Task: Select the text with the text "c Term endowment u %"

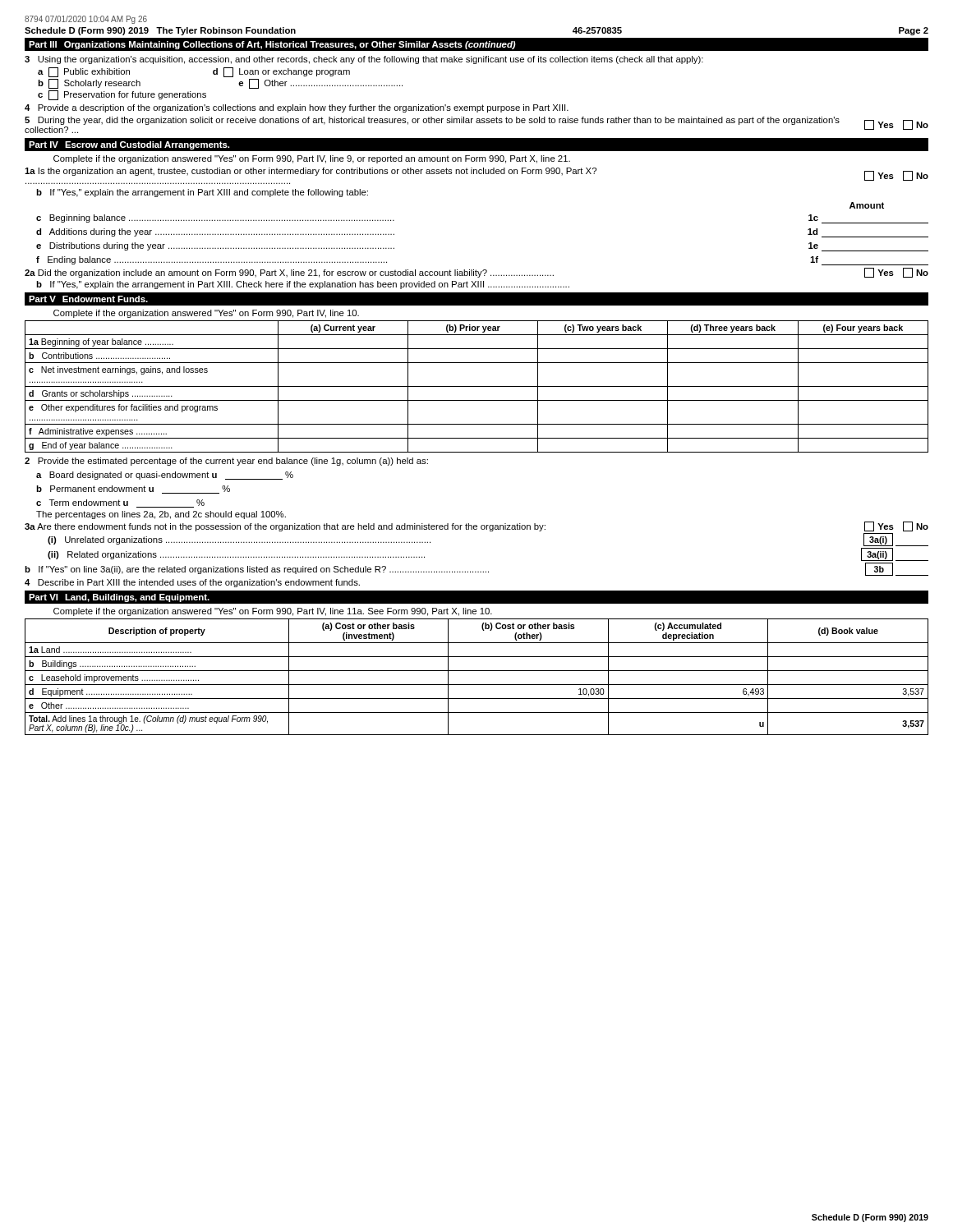Action: tap(120, 501)
